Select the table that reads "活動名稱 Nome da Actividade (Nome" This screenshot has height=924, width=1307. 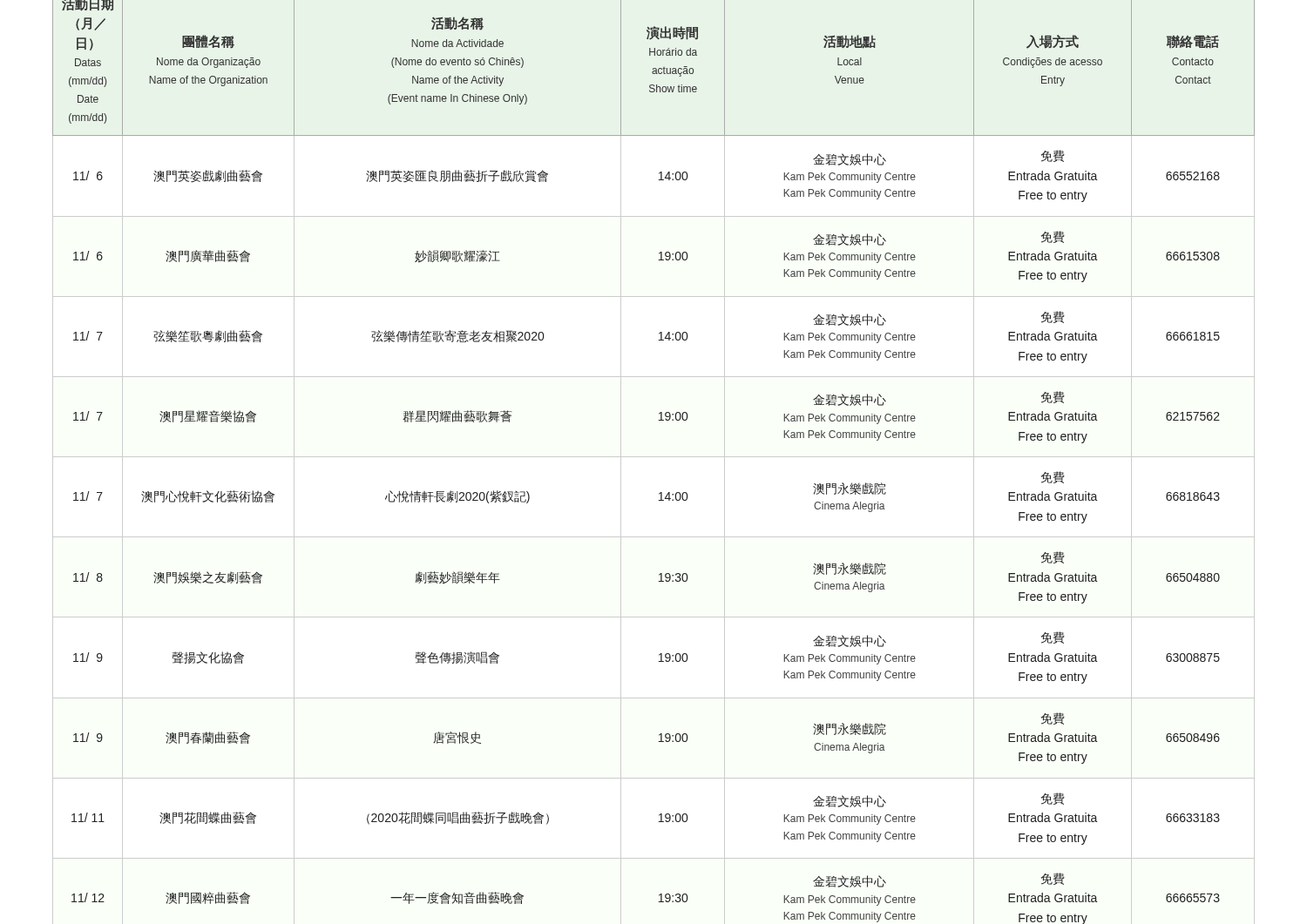(654, 462)
